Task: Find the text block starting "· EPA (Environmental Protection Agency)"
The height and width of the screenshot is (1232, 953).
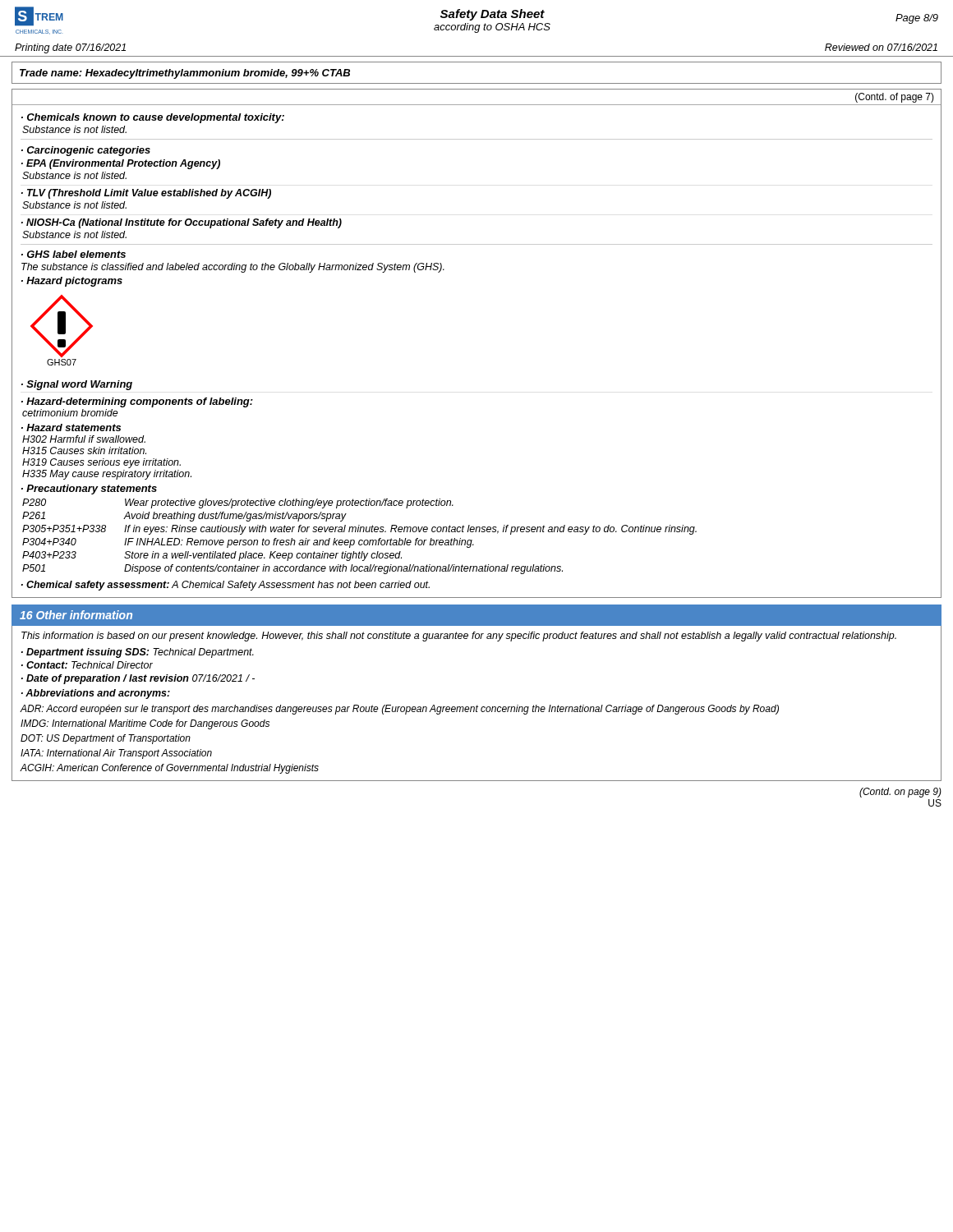Action: 121,164
